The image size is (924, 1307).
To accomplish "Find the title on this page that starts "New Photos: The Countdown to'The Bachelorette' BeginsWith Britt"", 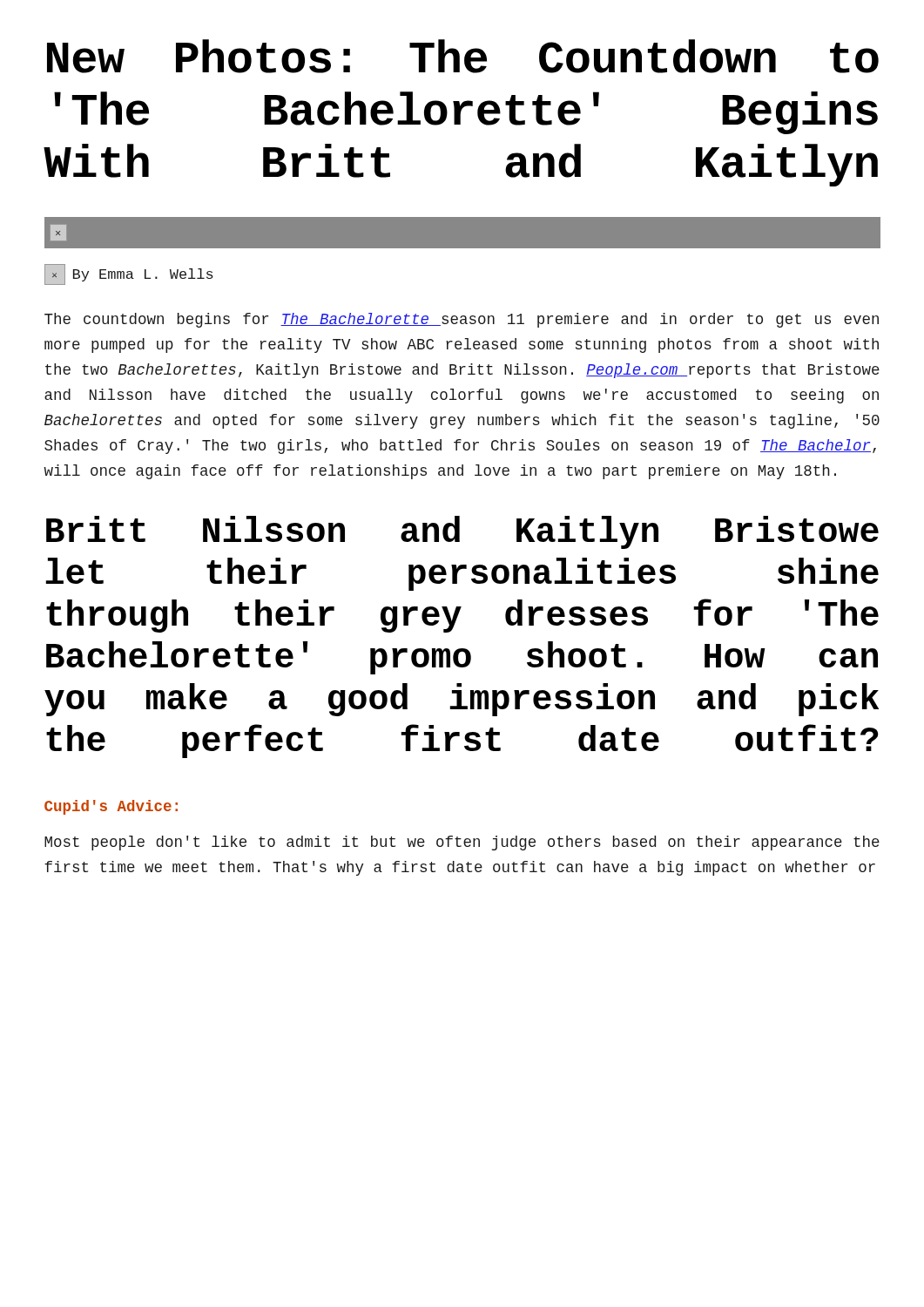I will point(462,113).
